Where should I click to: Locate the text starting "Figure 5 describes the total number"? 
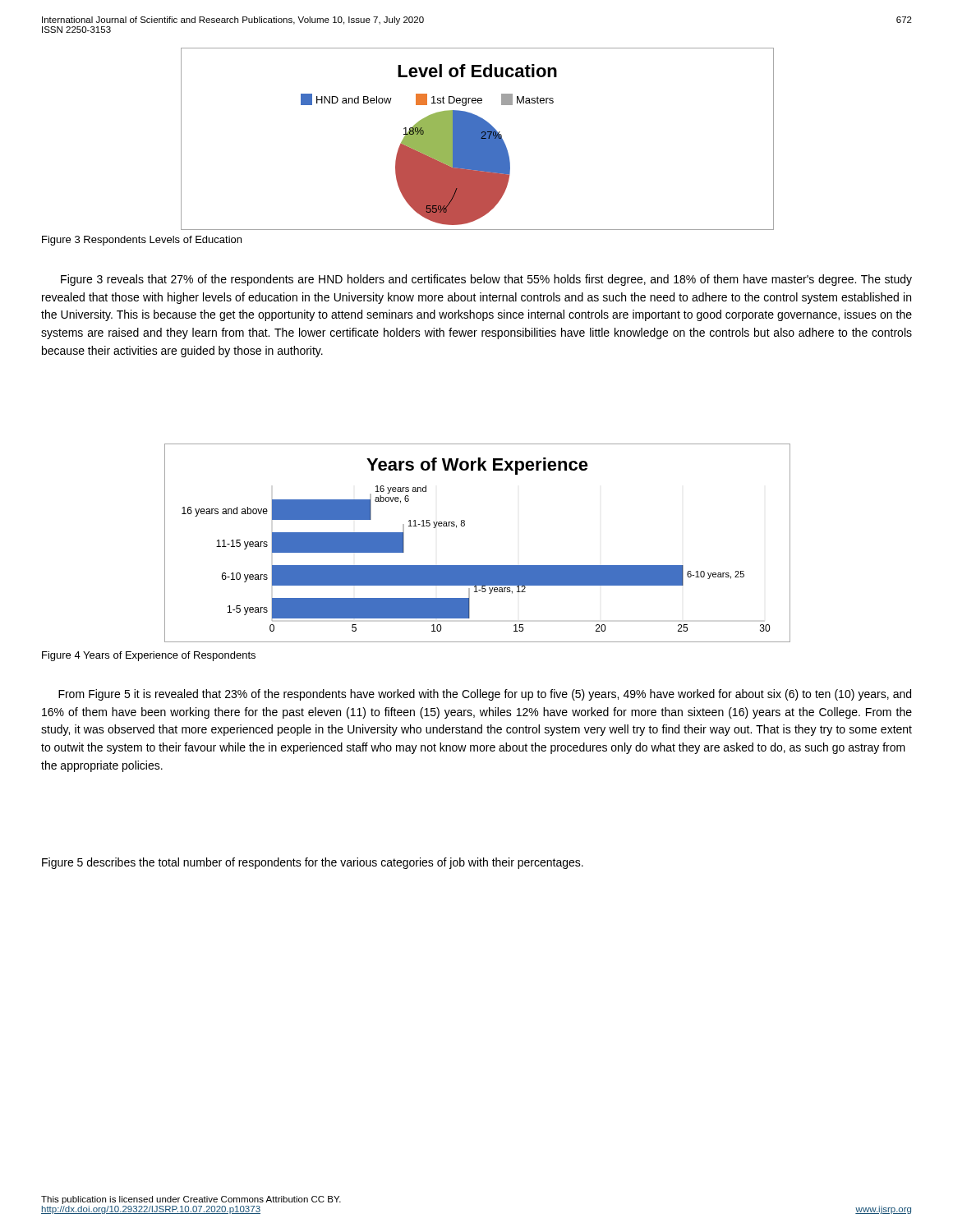click(312, 862)
